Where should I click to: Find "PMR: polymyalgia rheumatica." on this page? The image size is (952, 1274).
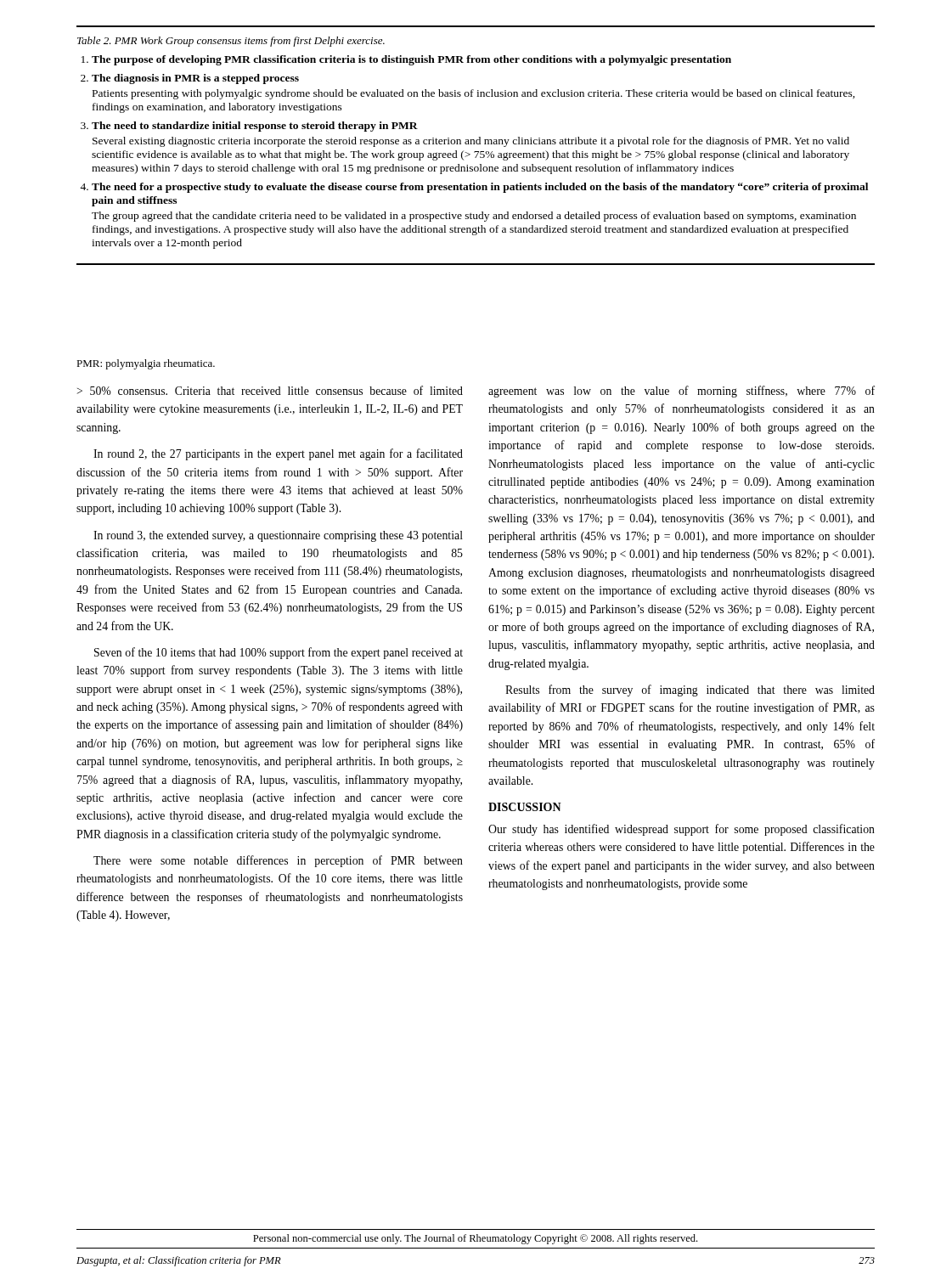tap(146, 363)
